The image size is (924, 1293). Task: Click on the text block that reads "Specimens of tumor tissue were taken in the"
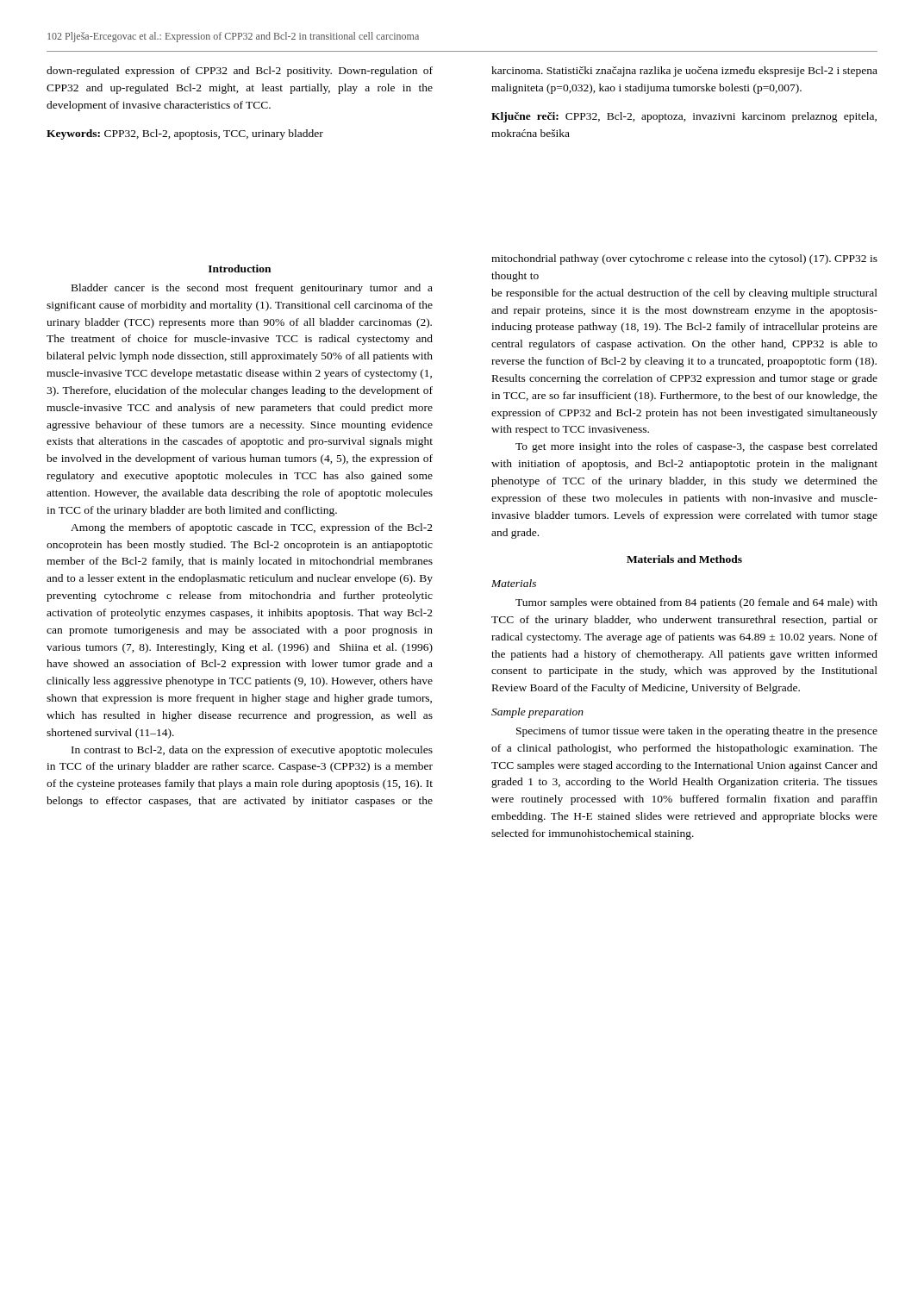684,782
